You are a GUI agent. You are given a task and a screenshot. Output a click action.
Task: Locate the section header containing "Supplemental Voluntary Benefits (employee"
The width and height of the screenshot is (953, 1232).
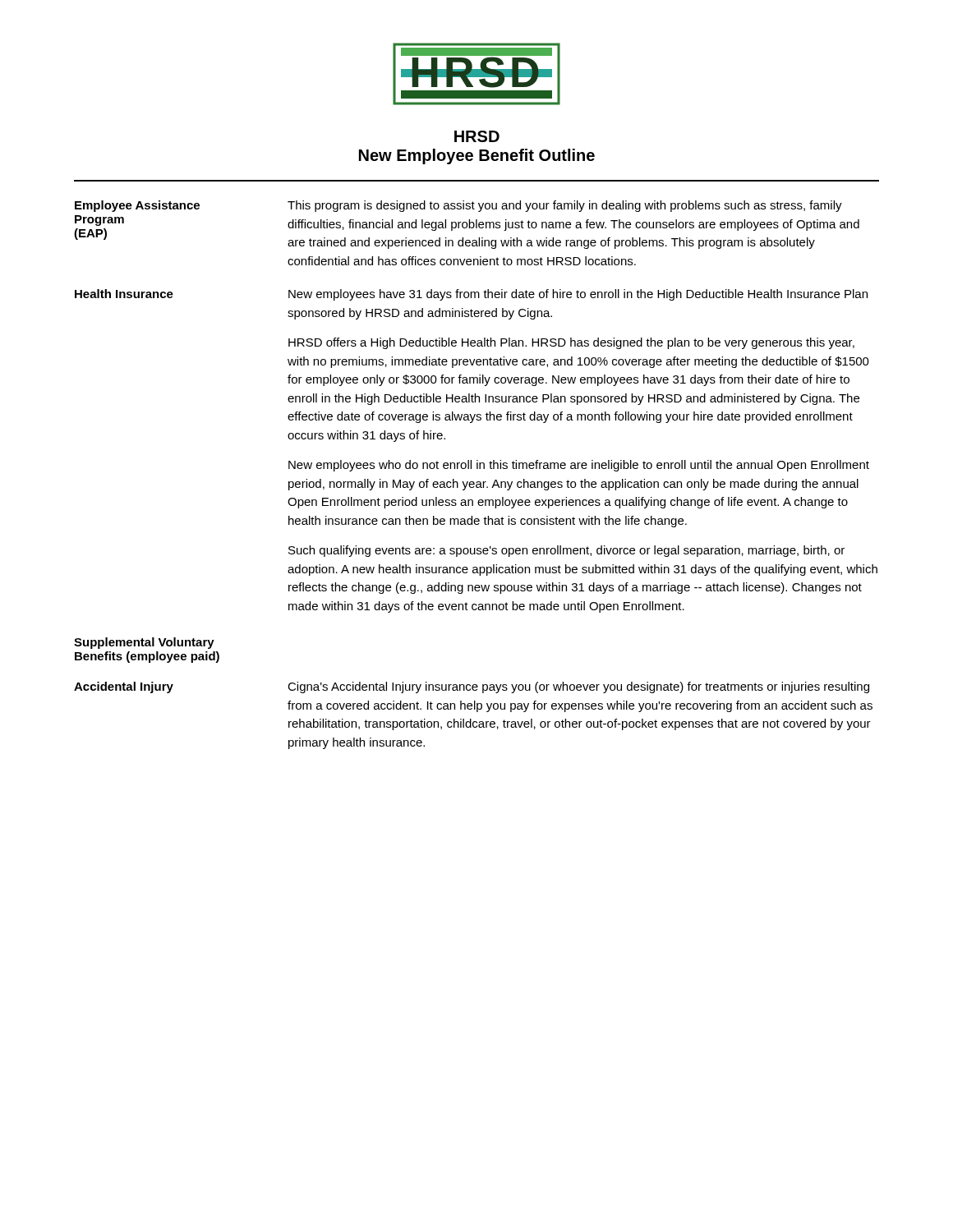point(147,649)
